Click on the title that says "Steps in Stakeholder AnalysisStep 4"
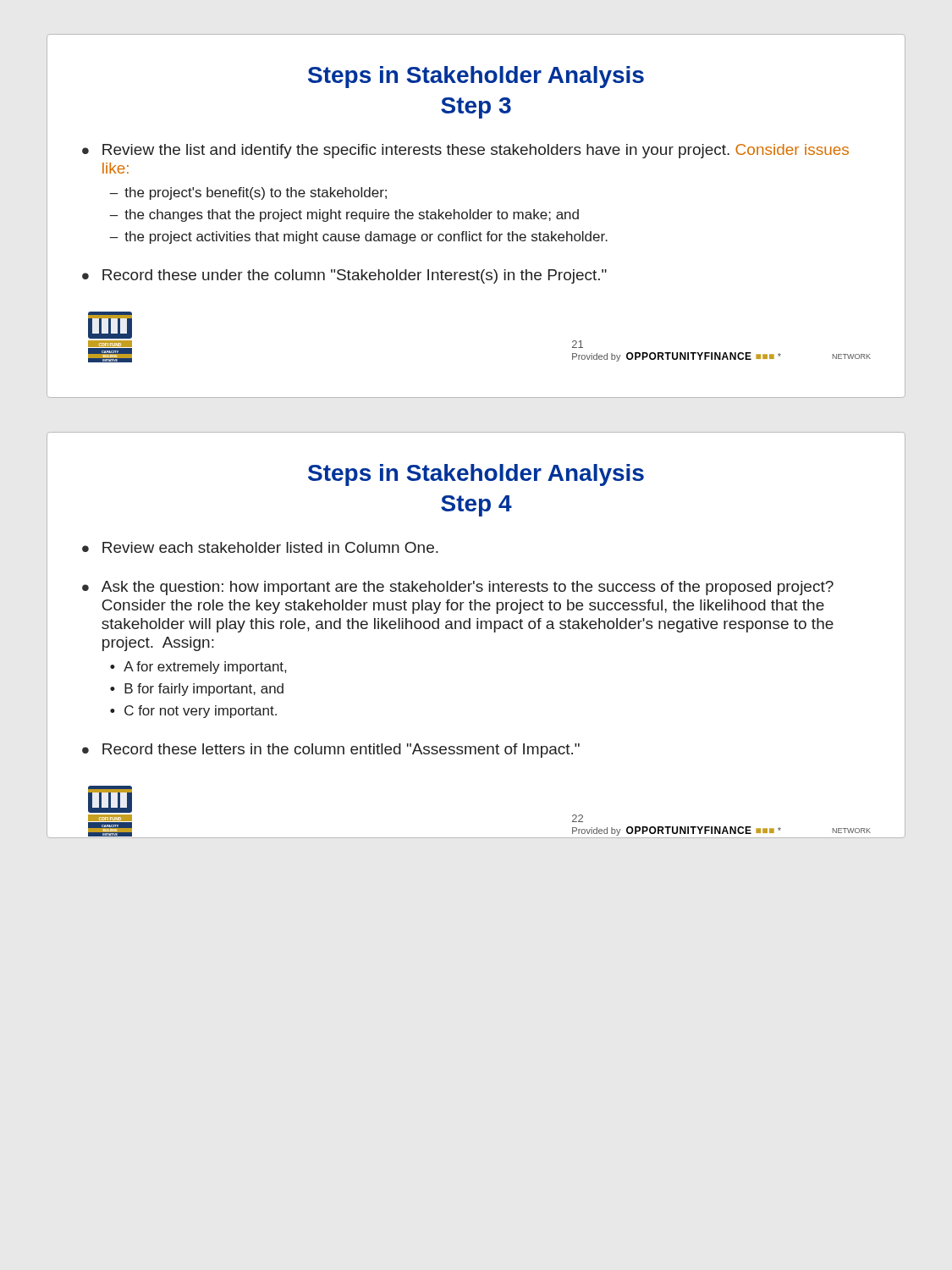 [476, 488]
